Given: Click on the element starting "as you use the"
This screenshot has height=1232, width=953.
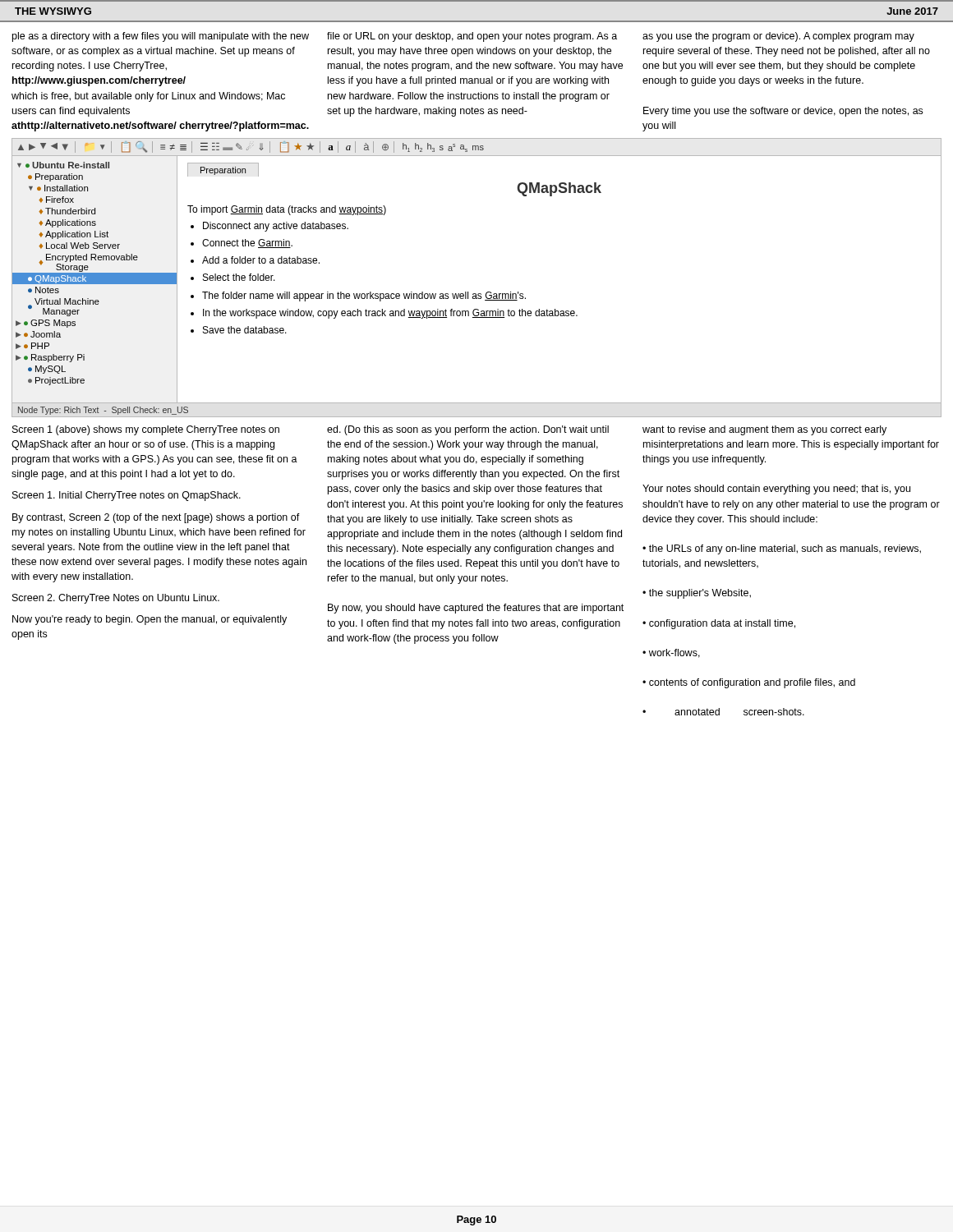Looking at the screenshot, I should tap(786, 81).
